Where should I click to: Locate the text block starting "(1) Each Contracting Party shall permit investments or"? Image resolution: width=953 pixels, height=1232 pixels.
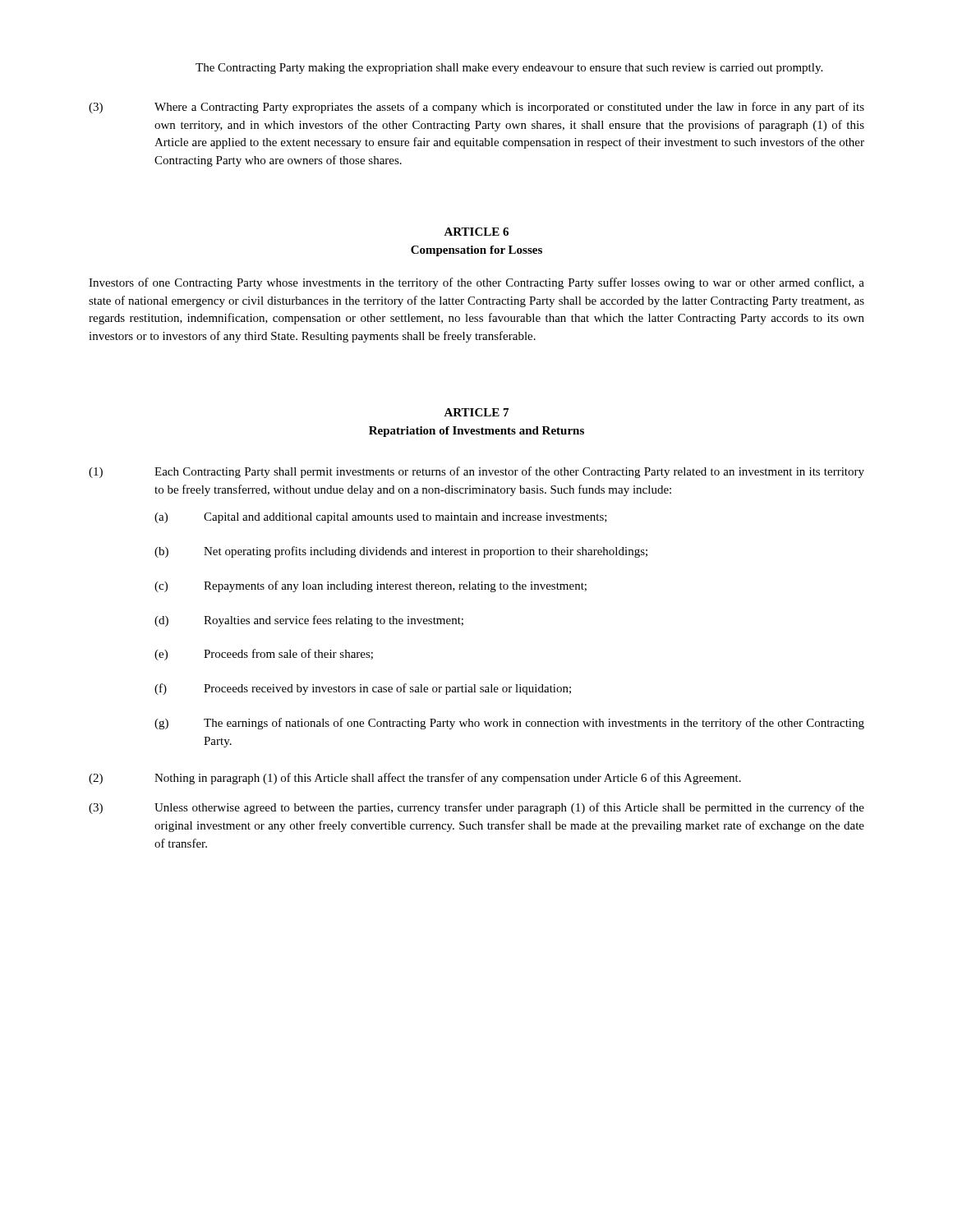tap(476, 481)
